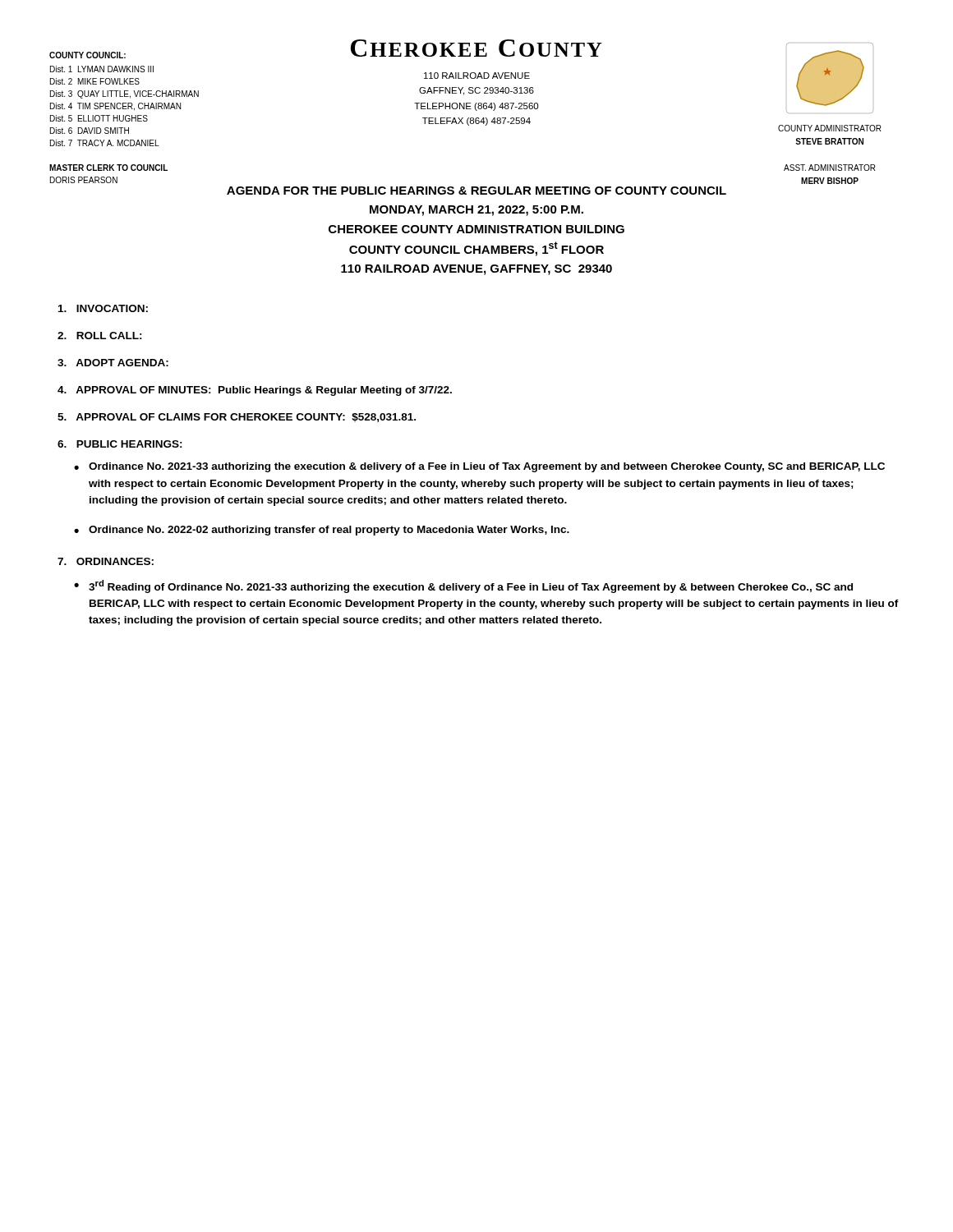Point to "2. ROLL CALL:"
The width and height of the screenshot is (953, 1232).
pyautogui.click(x=100, y=336)
